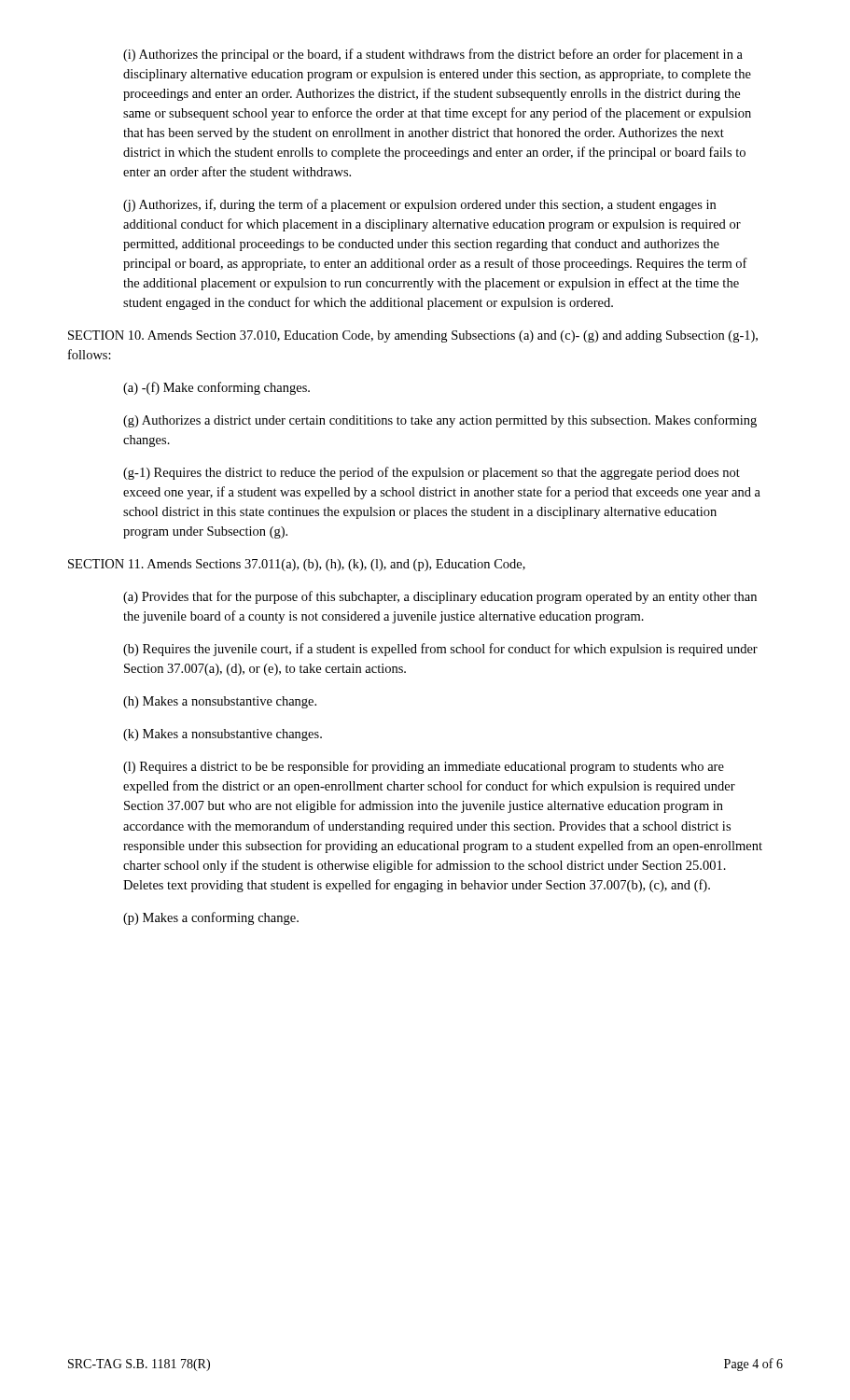Locate the block starting "(p) Makes a conforming change."
The width and height of the screenshot is (850, 1400).
tap(211, 917)
